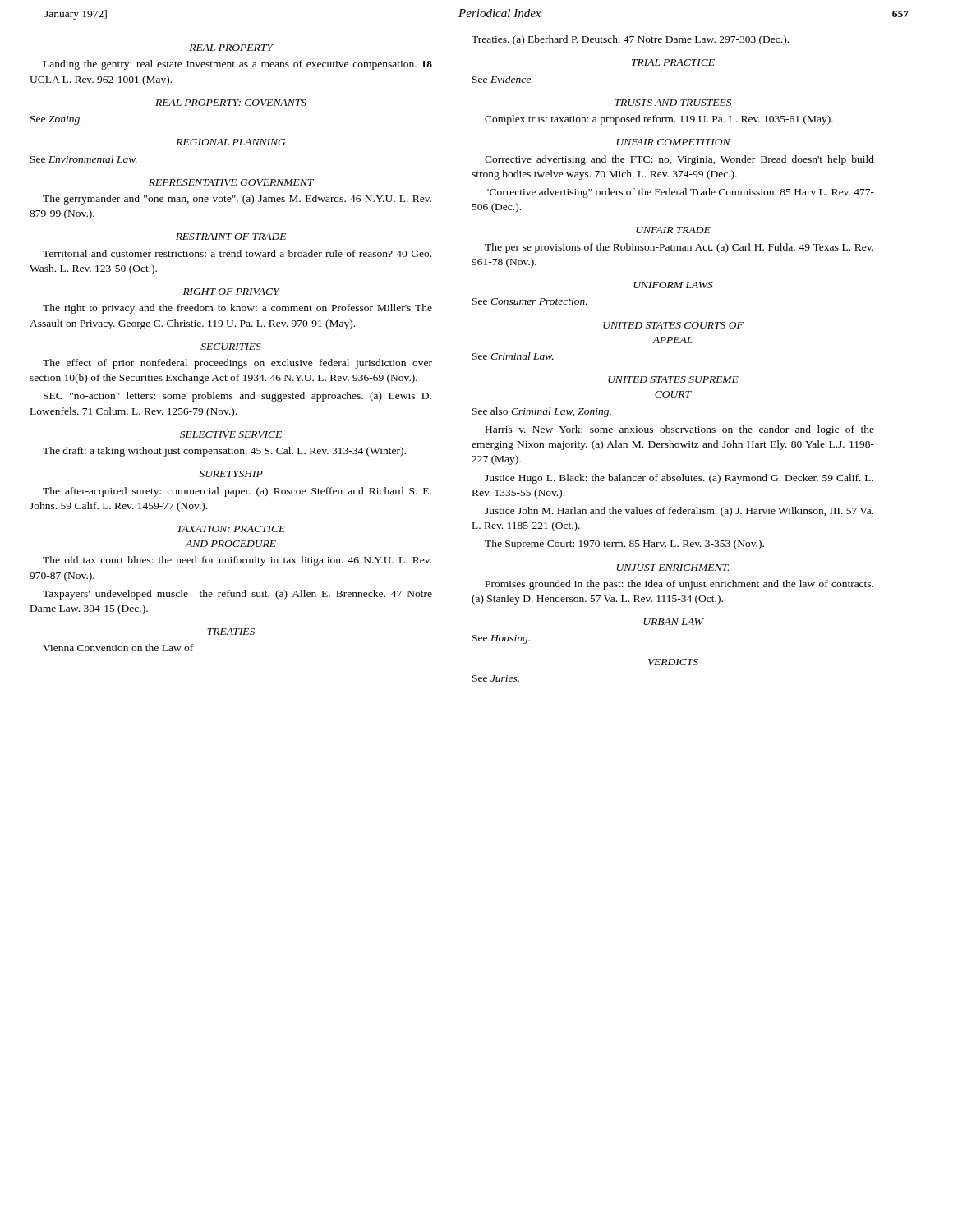Find the region starting "UNFAIR COMPETITION"

673,142
